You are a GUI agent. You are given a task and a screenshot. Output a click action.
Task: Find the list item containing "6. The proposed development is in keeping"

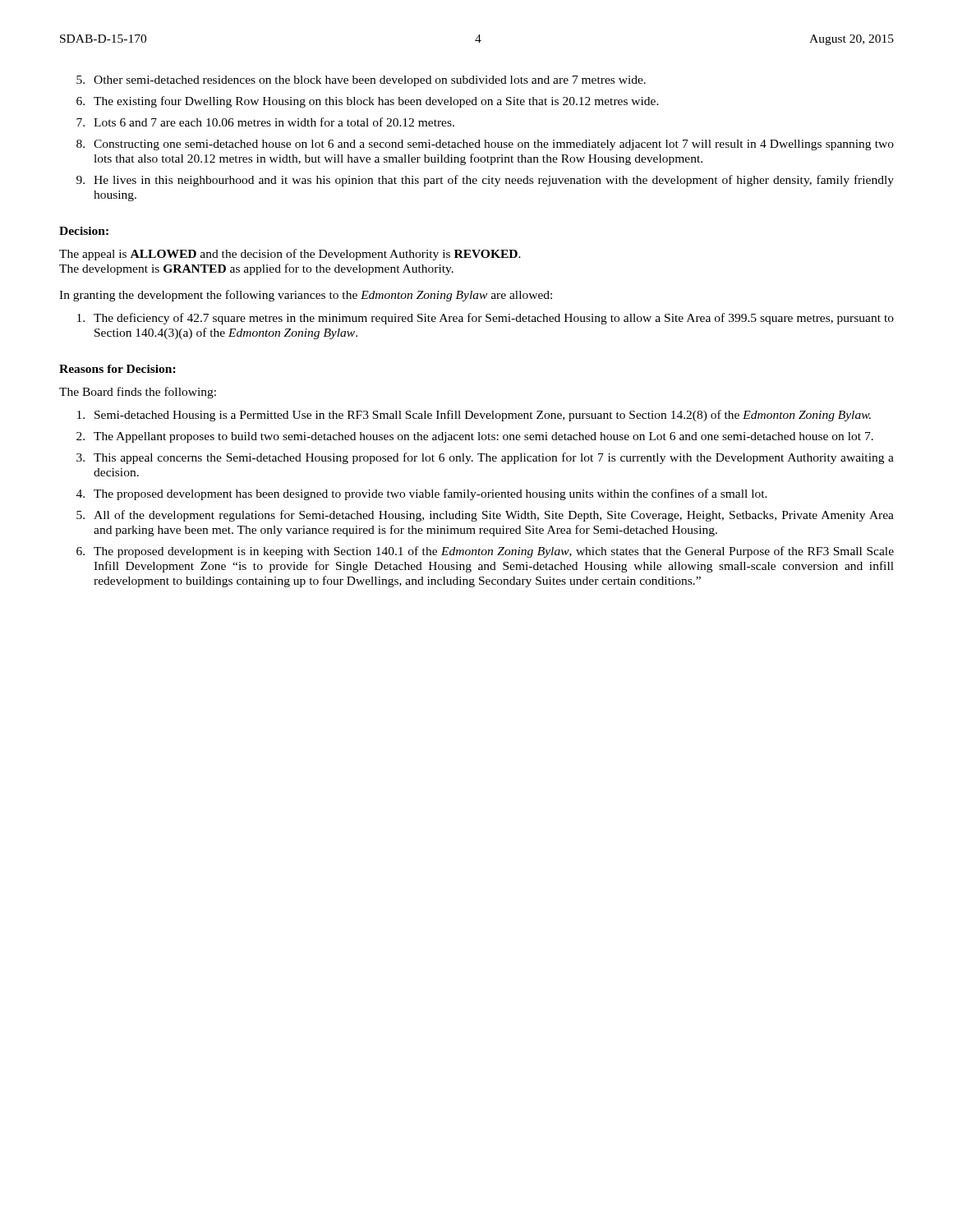476,566
